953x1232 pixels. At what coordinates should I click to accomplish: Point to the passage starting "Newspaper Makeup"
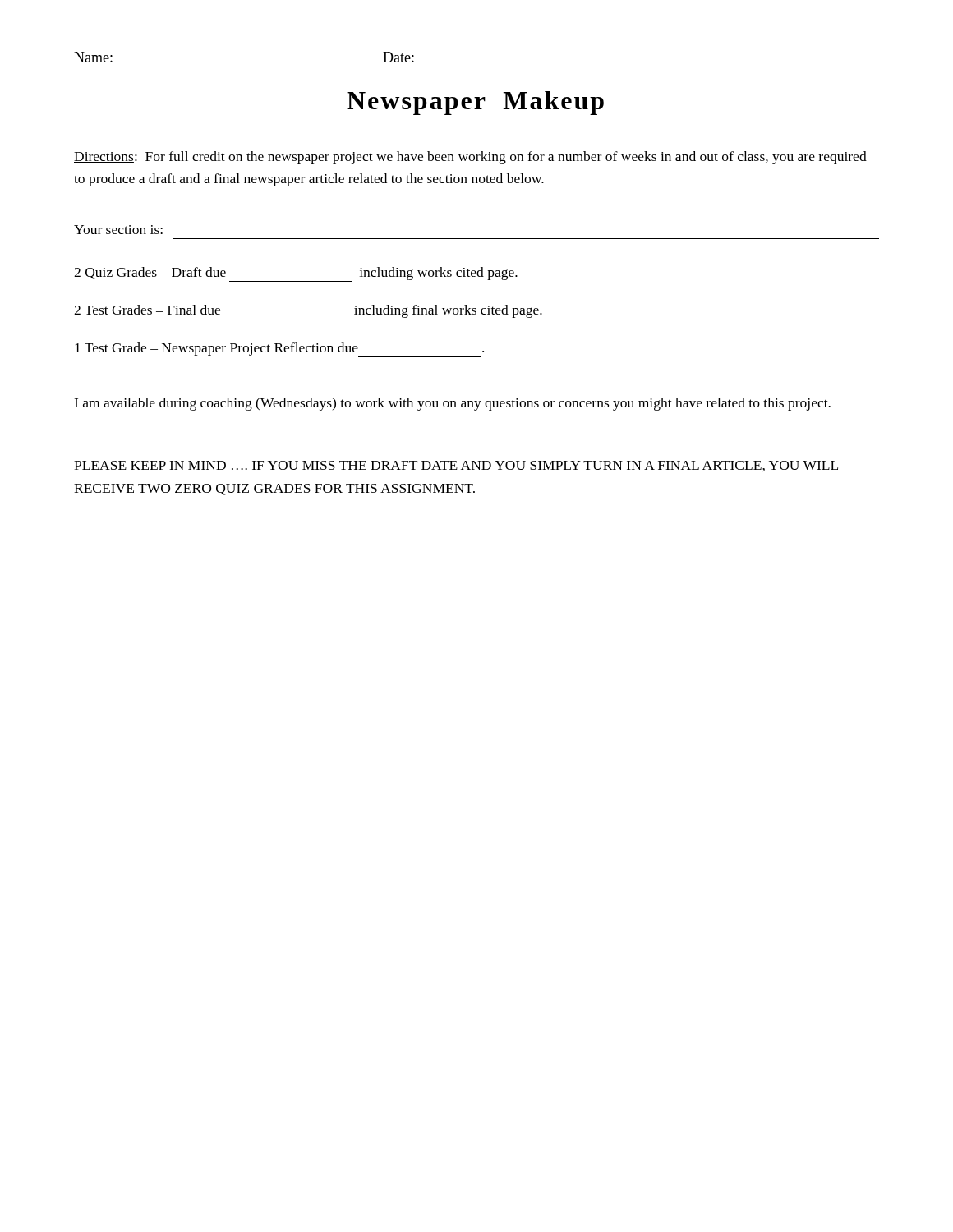coord(476,100)
